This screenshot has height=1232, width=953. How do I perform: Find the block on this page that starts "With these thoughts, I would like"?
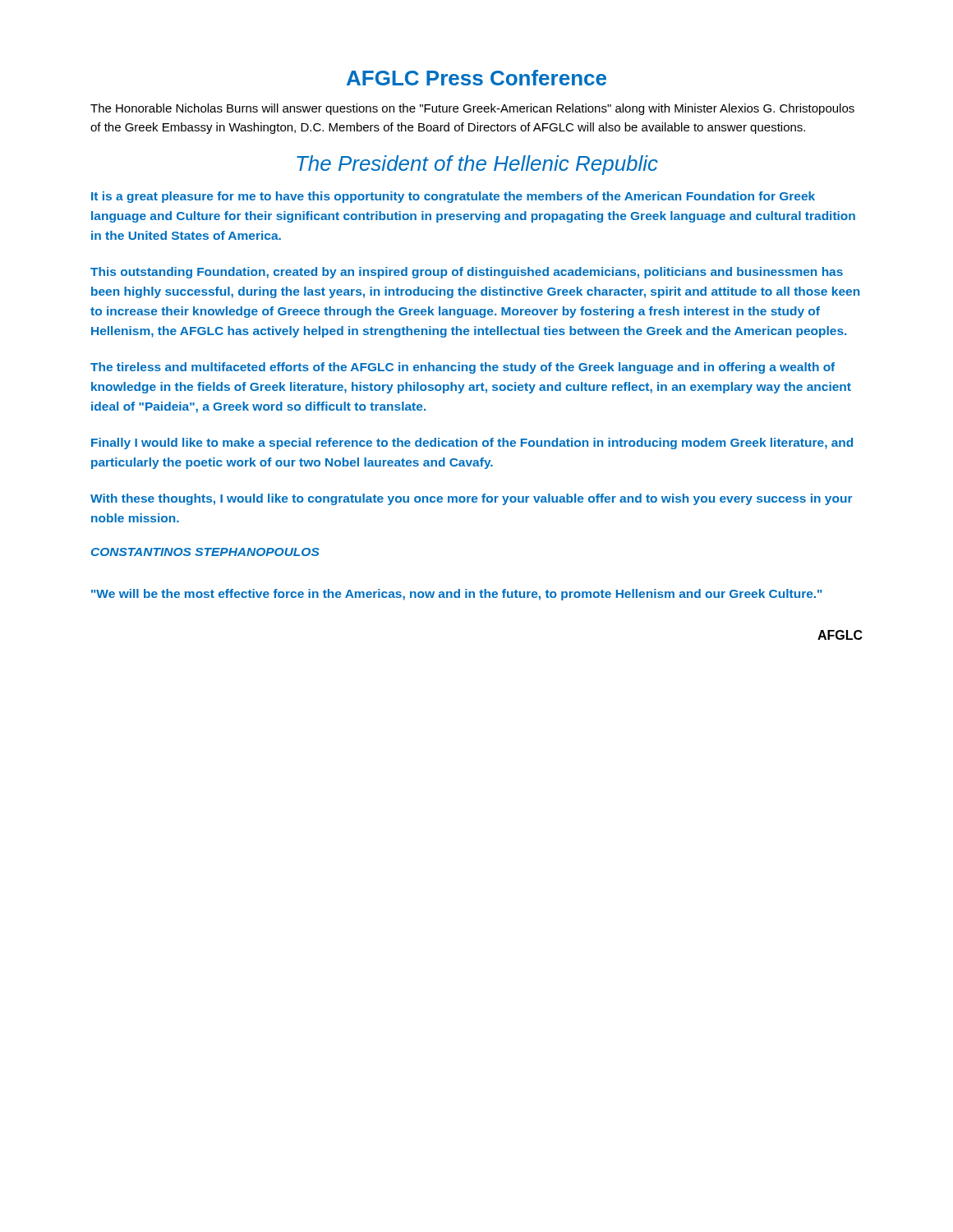coord(471,508)
